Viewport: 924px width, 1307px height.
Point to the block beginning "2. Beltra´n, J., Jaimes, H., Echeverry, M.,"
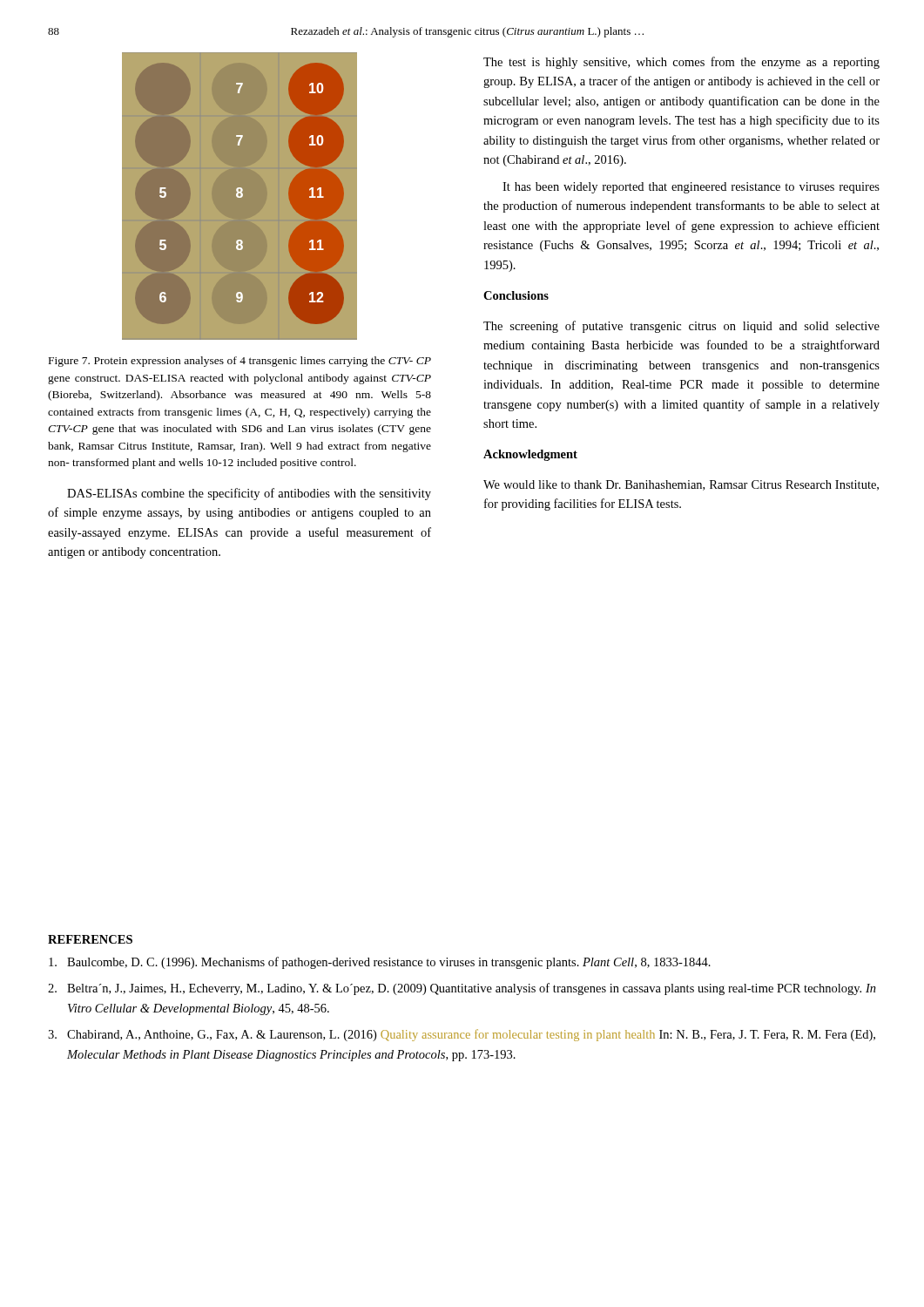[462, 998]
